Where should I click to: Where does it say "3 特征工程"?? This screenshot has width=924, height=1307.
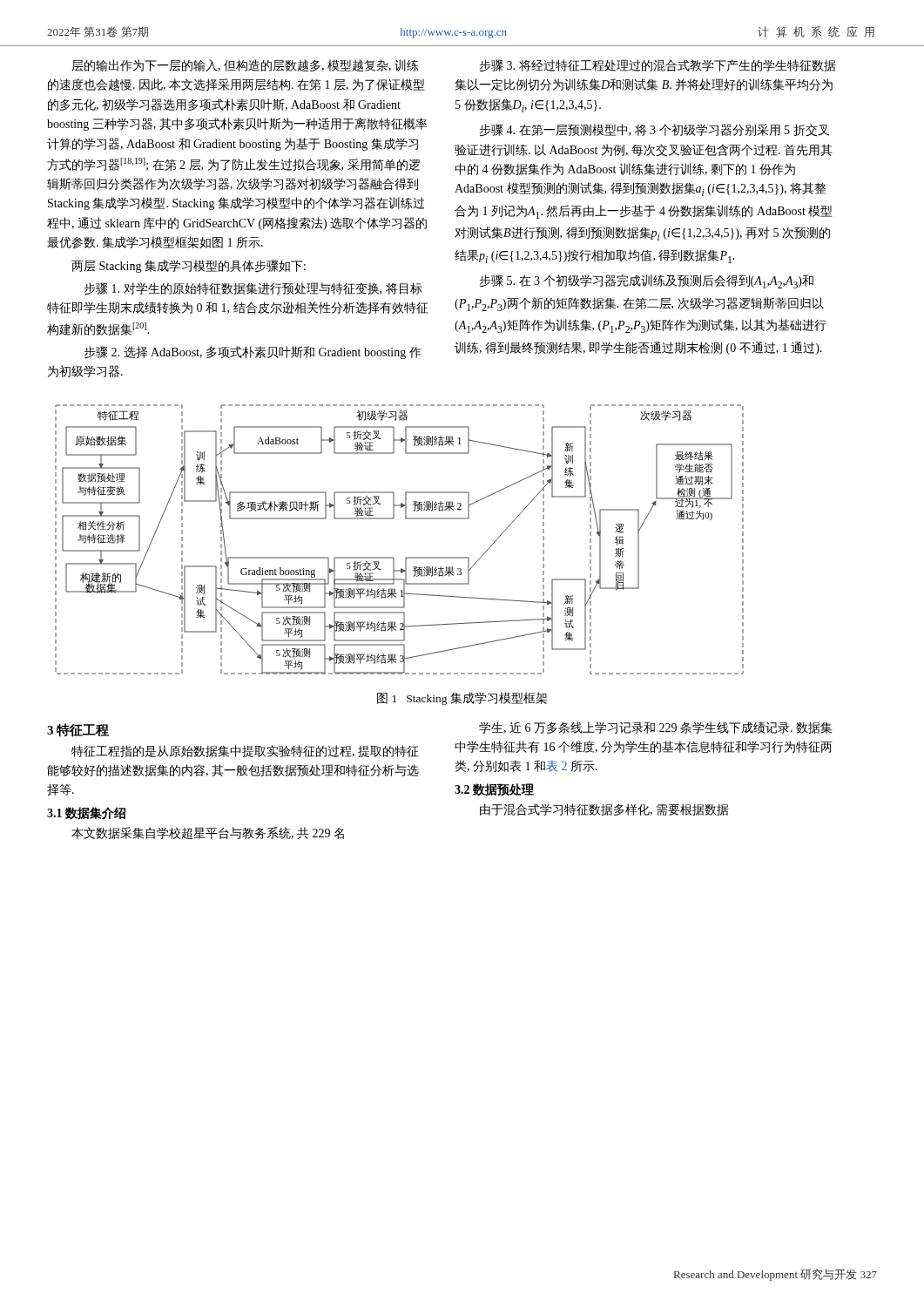(78, 730)
